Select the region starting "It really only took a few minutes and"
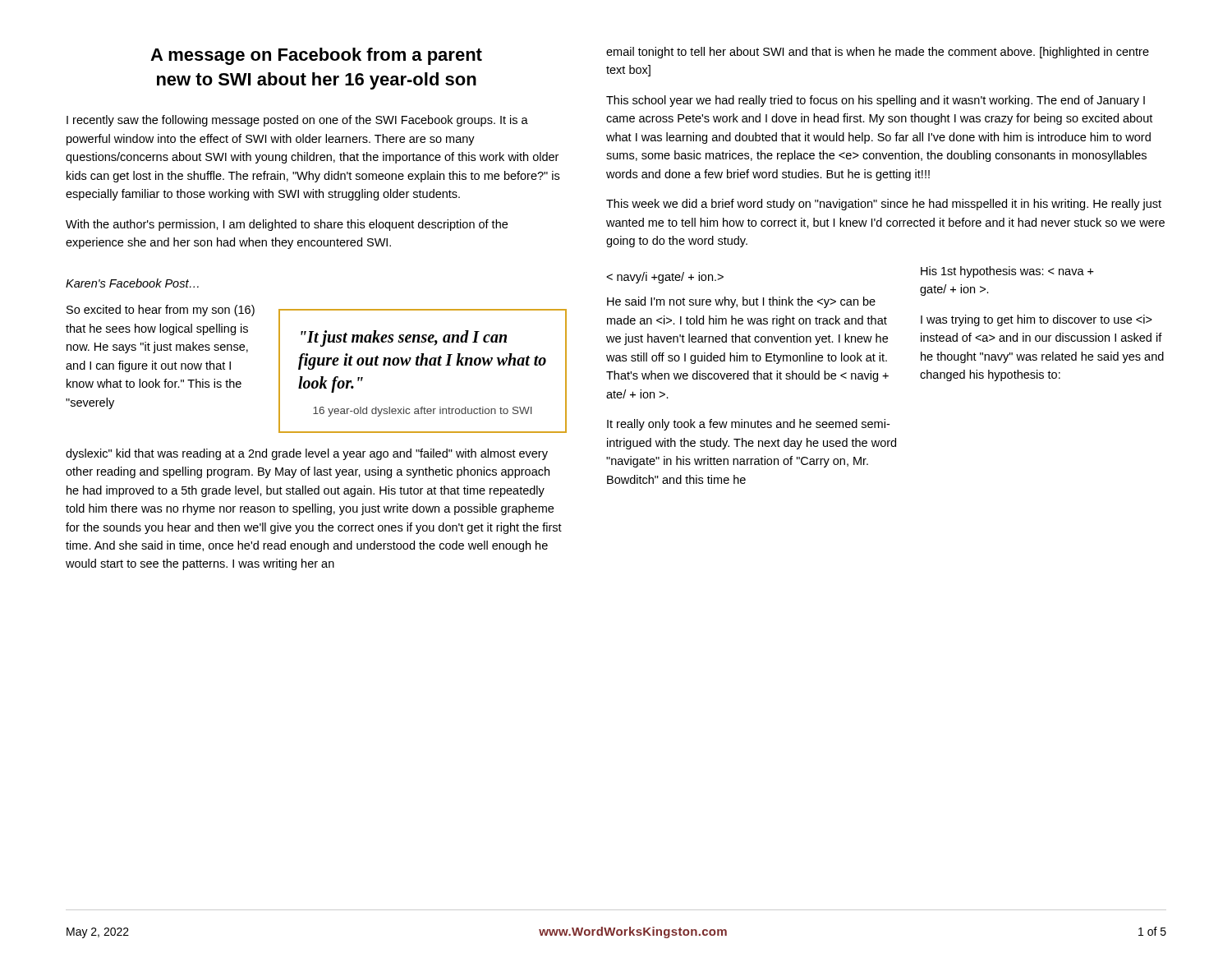This screenshot has height=953, width=1232. click(x=753, y=452)
